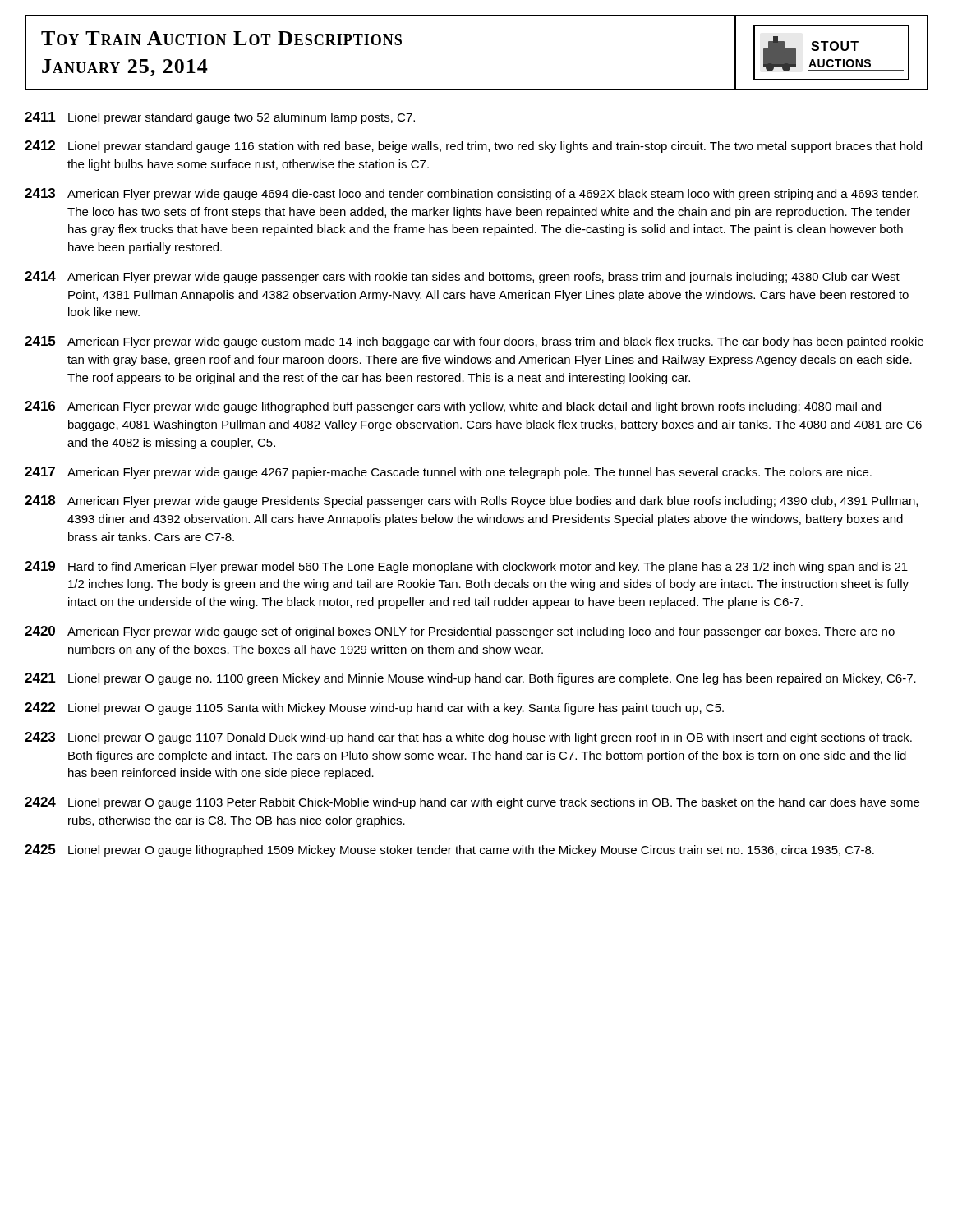The width and height of the screenshot is (953, 1232).
Task: Locate the text block starting "2414 American Flyer prewar wide gauge passenger cars"
Action: [x=476, y=294]
